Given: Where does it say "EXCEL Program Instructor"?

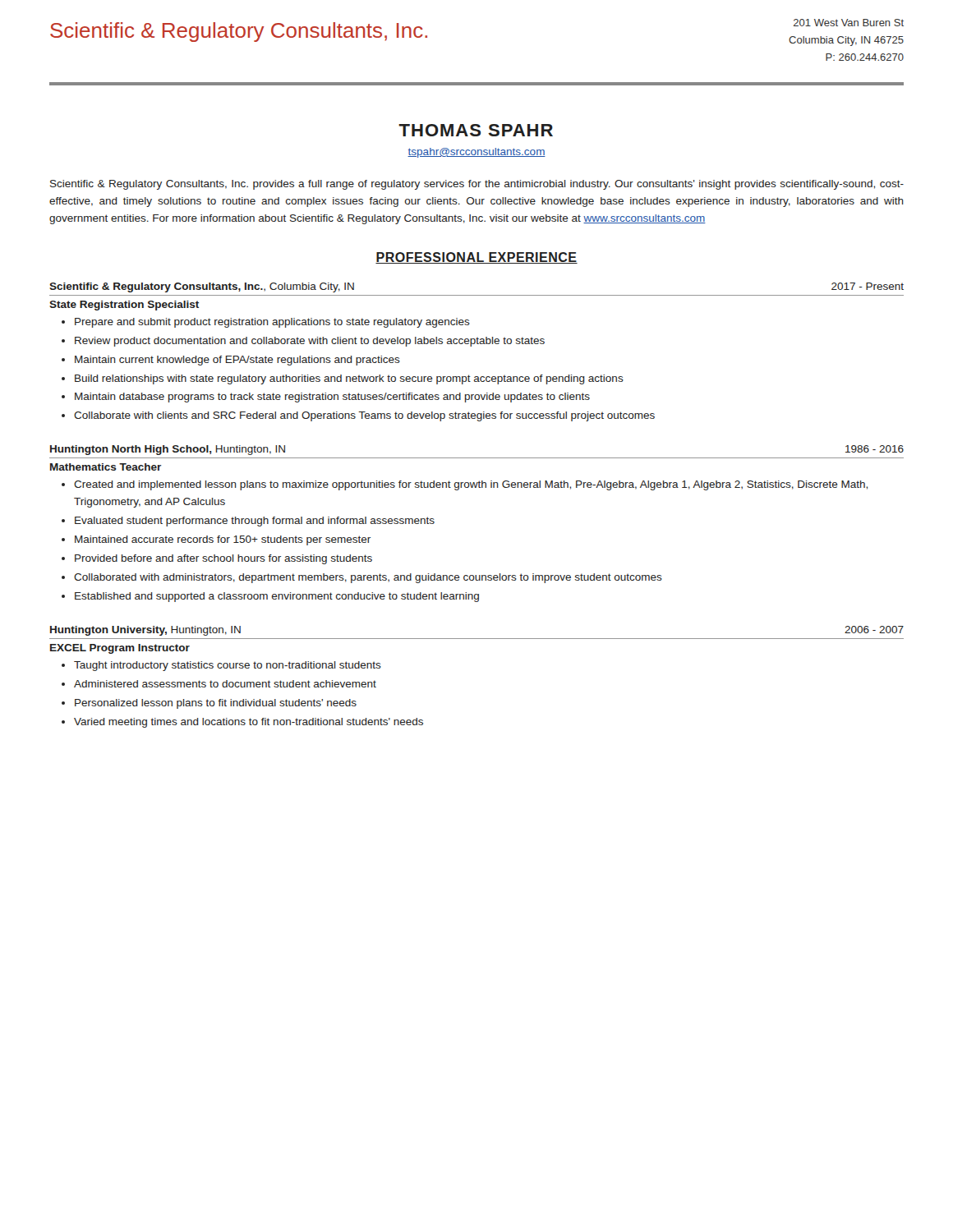Looking at the screenshot, I should (119, 647).
